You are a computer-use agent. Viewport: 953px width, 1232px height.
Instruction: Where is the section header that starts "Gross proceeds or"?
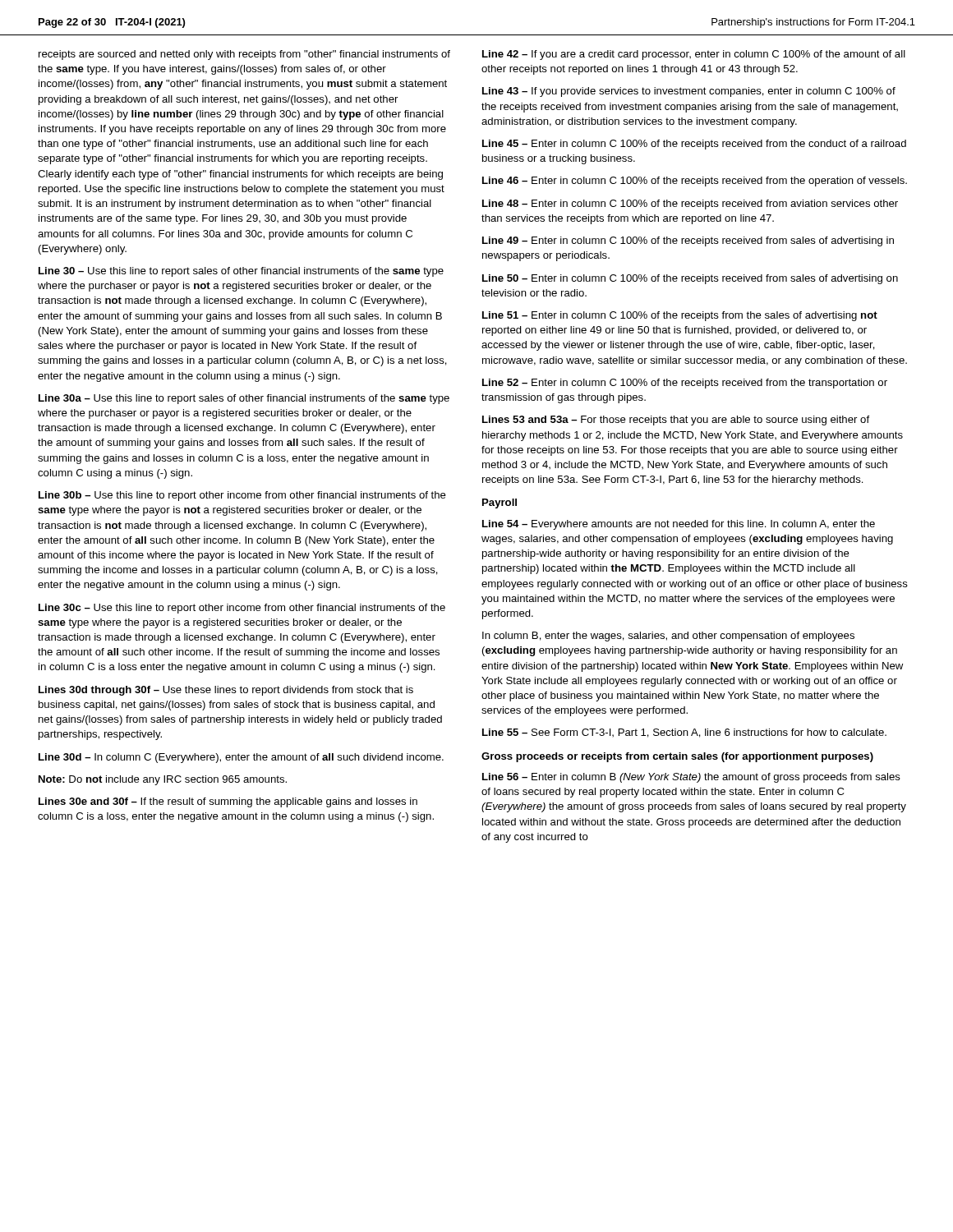[677, 756]
